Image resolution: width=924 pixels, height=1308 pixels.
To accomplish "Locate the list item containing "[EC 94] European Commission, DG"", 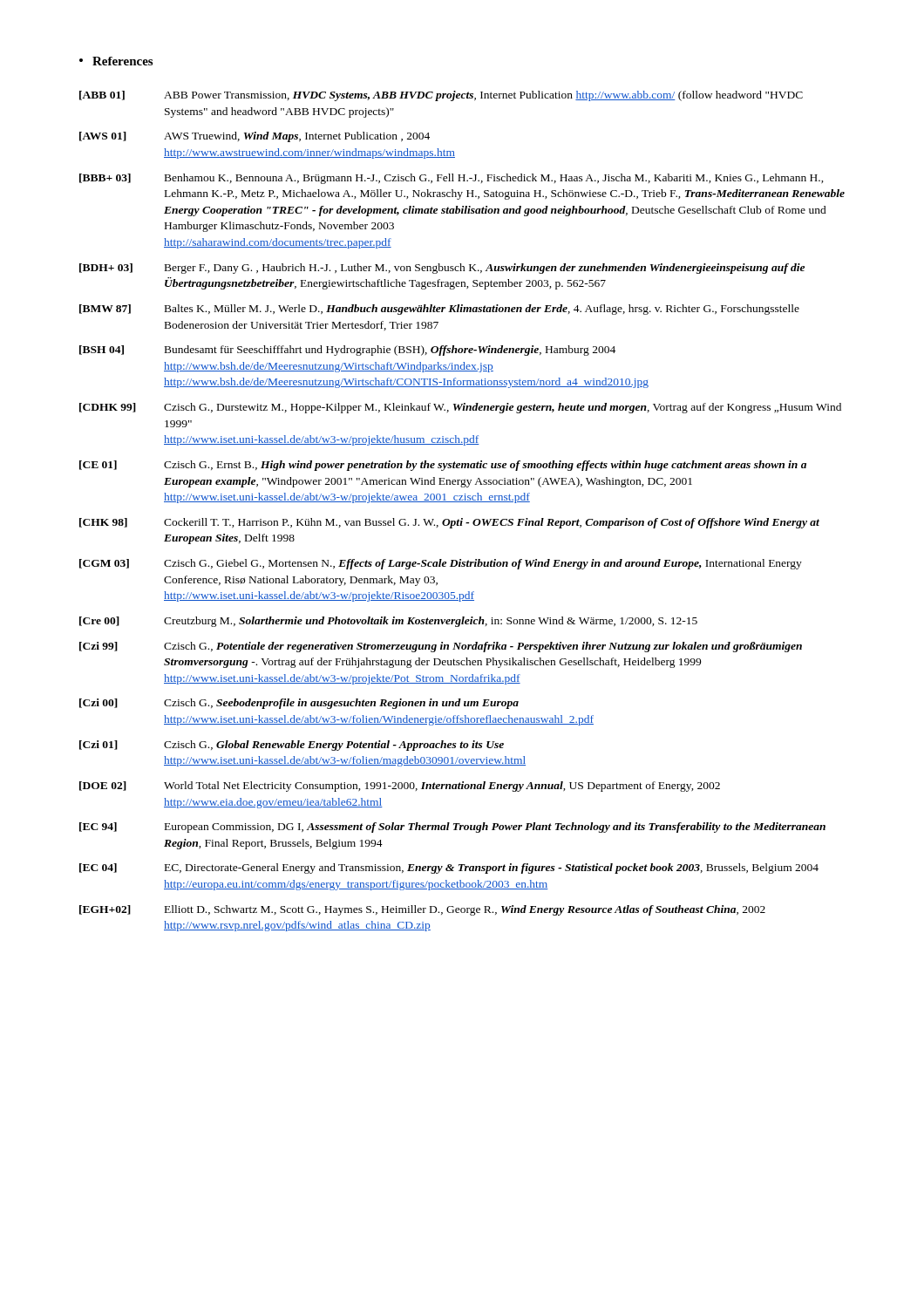I will pos(462,835).
